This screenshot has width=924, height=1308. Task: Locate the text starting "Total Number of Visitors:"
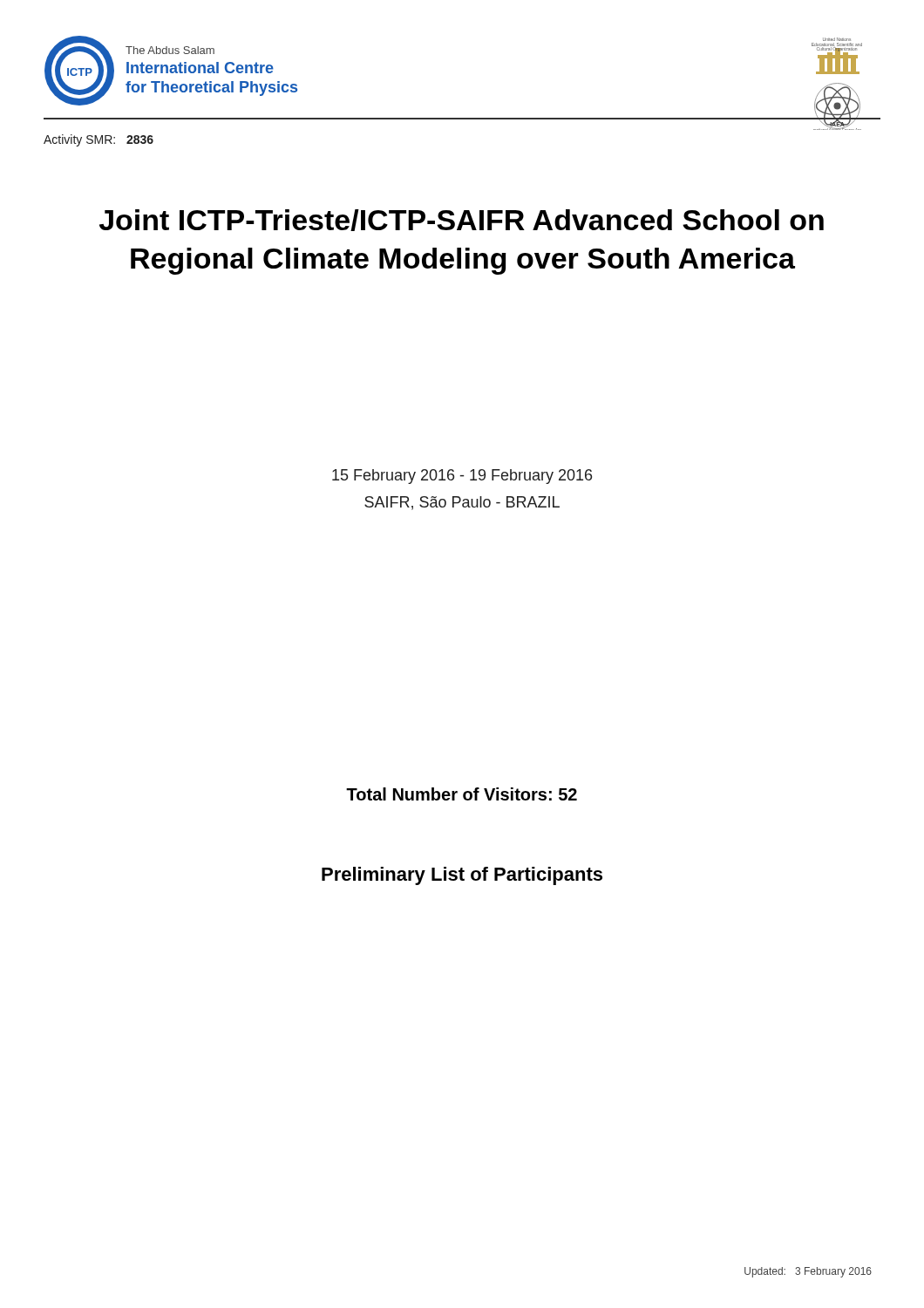tap(462, 794)
